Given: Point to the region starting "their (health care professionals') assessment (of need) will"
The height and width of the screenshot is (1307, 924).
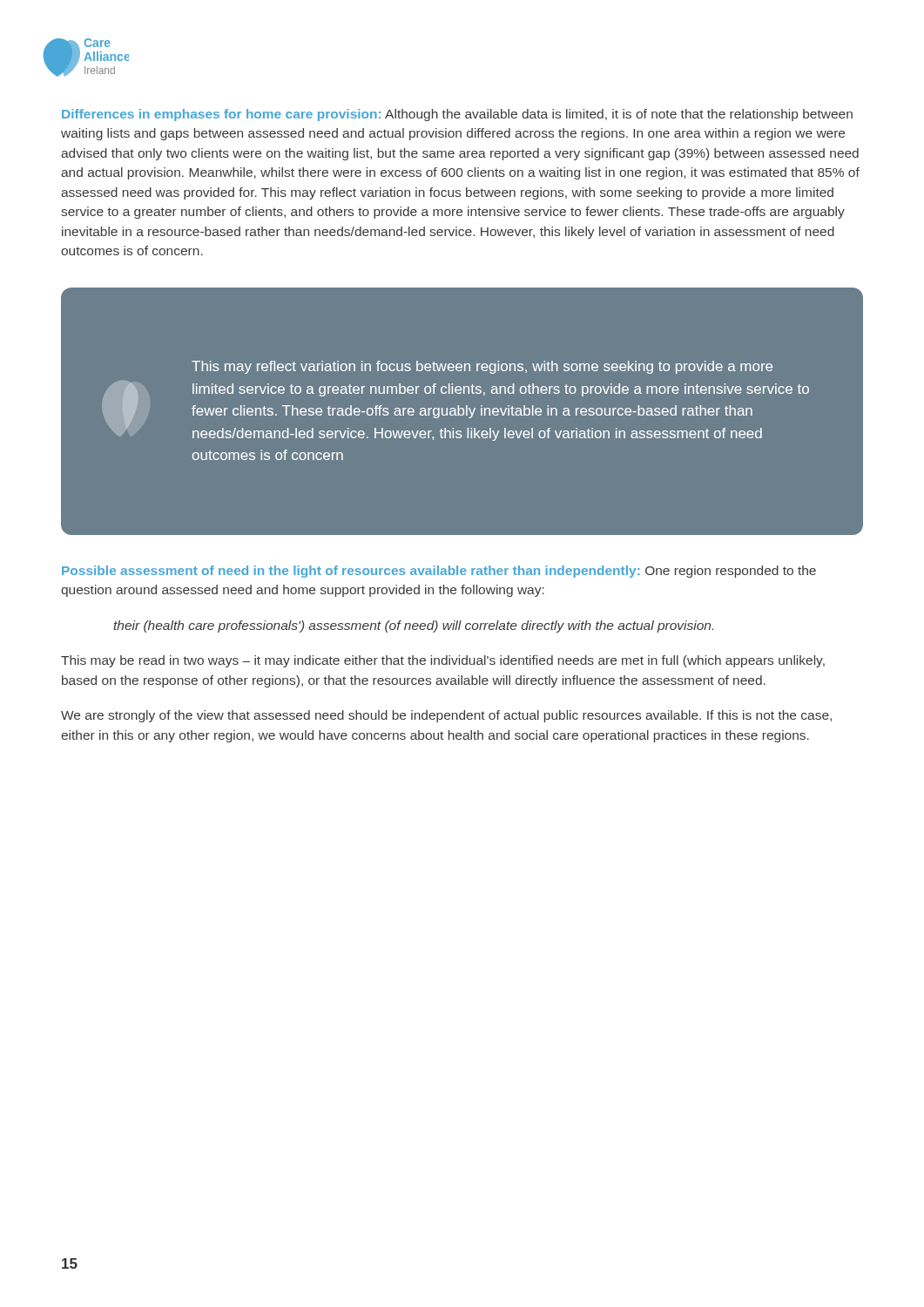Looking at the screenshot, I should [414, 625].
